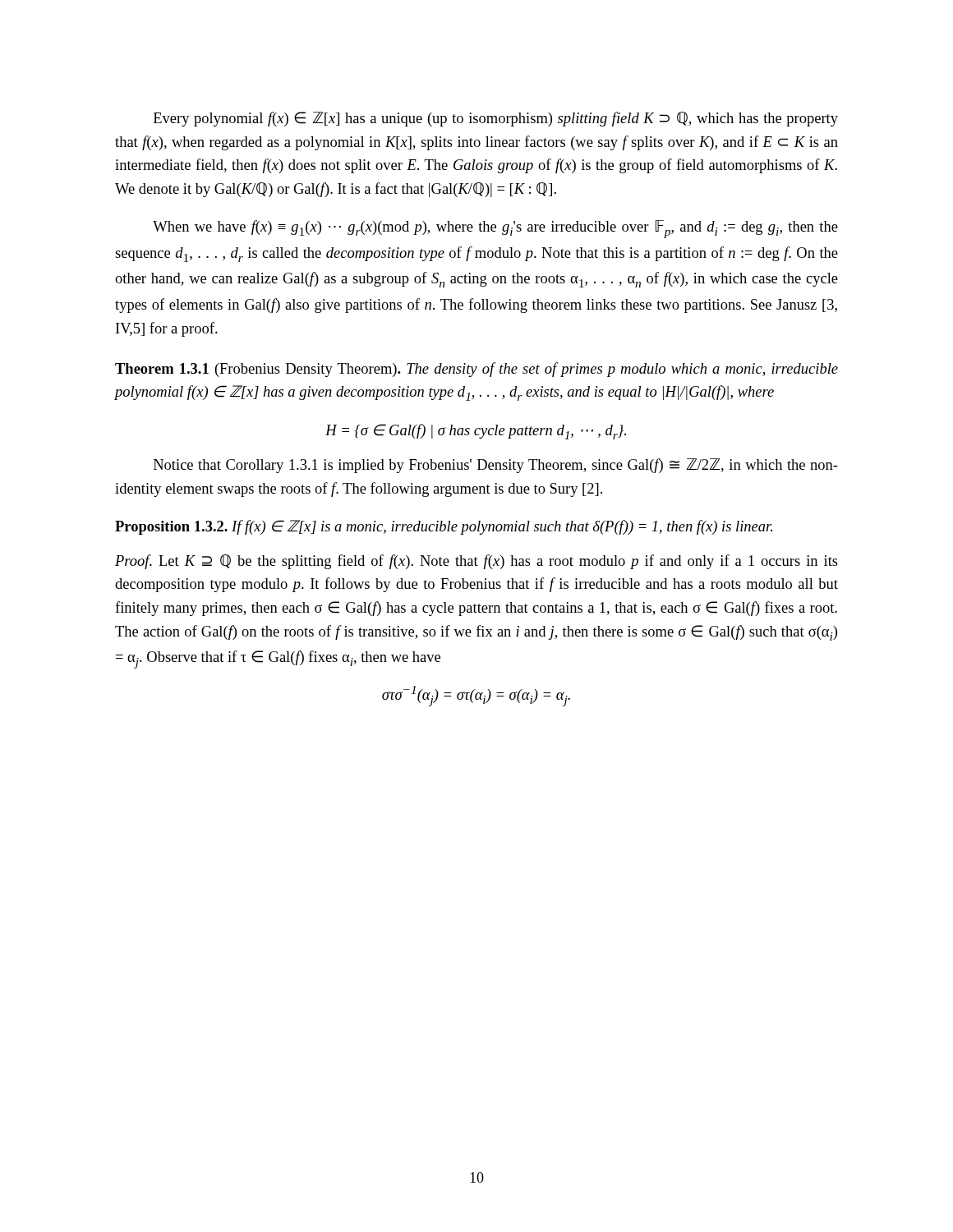The image size is (953, 1232).
Task: Select the text block starting "Notice that Corollary 1.3.1 is implied by"
Action: click(476, 477)
